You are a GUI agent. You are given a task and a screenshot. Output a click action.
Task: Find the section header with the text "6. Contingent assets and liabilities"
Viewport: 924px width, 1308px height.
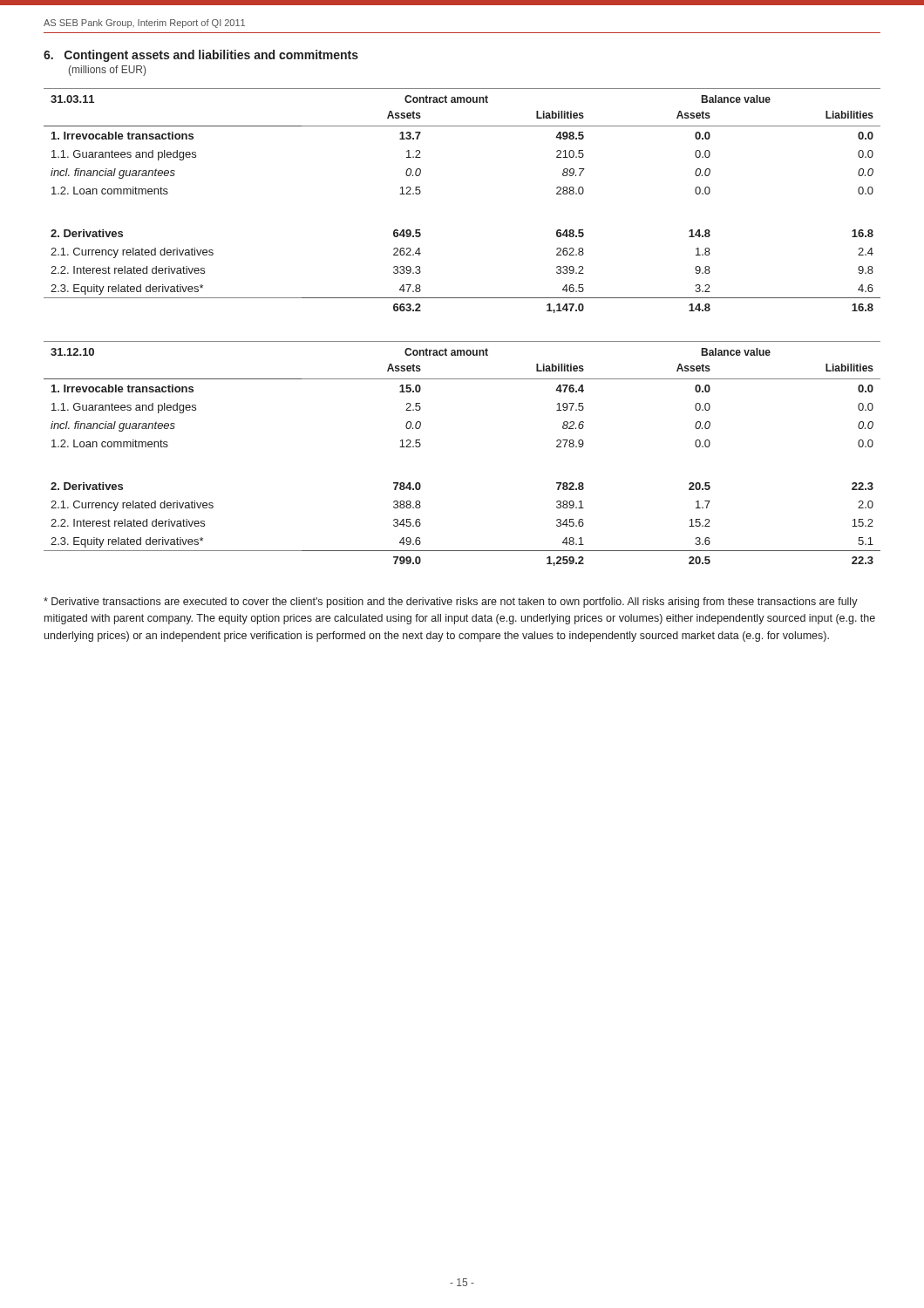click(201, 55)
